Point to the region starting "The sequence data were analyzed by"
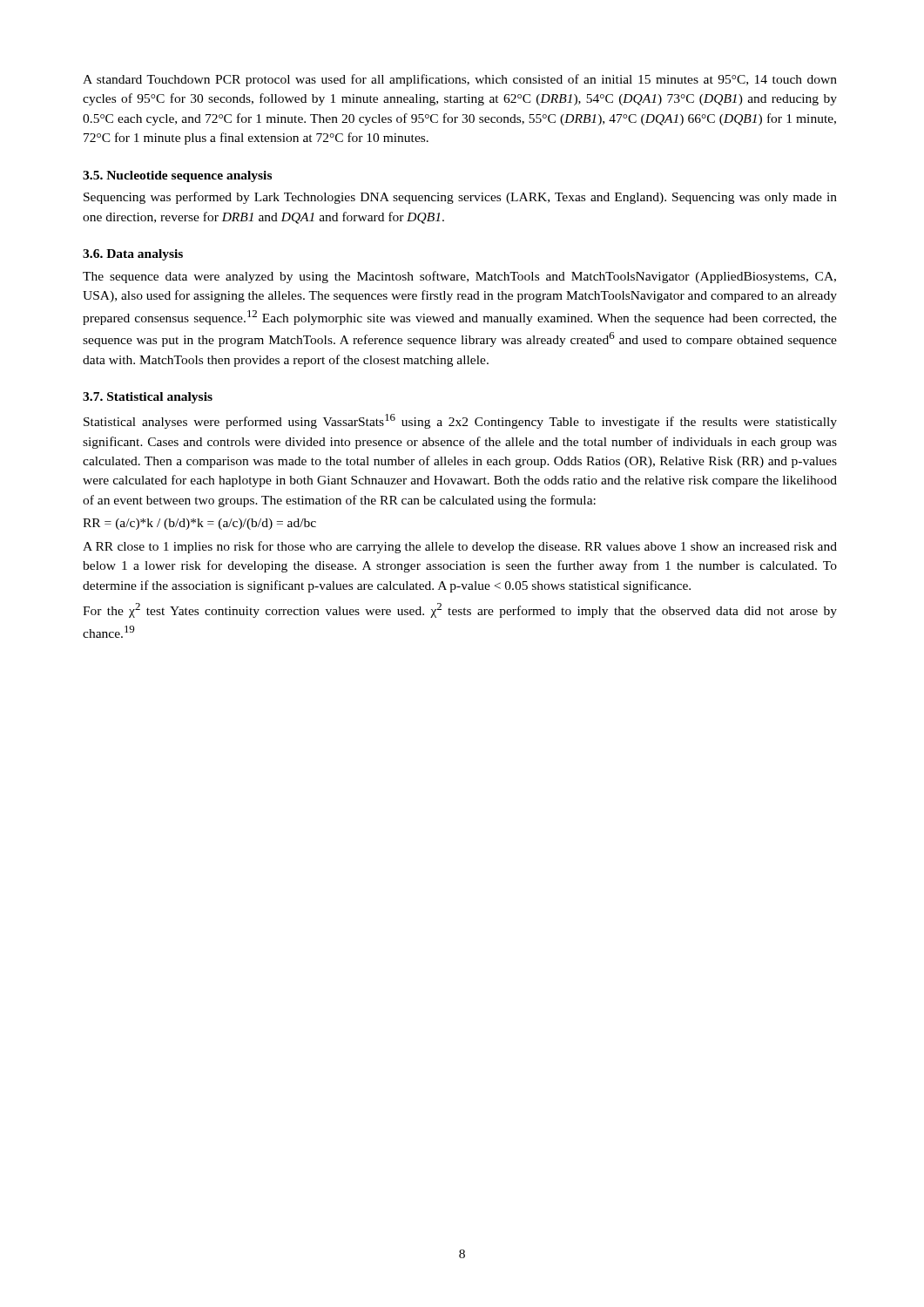Screen dimensions: 1307x924 [x=460, y=318]
